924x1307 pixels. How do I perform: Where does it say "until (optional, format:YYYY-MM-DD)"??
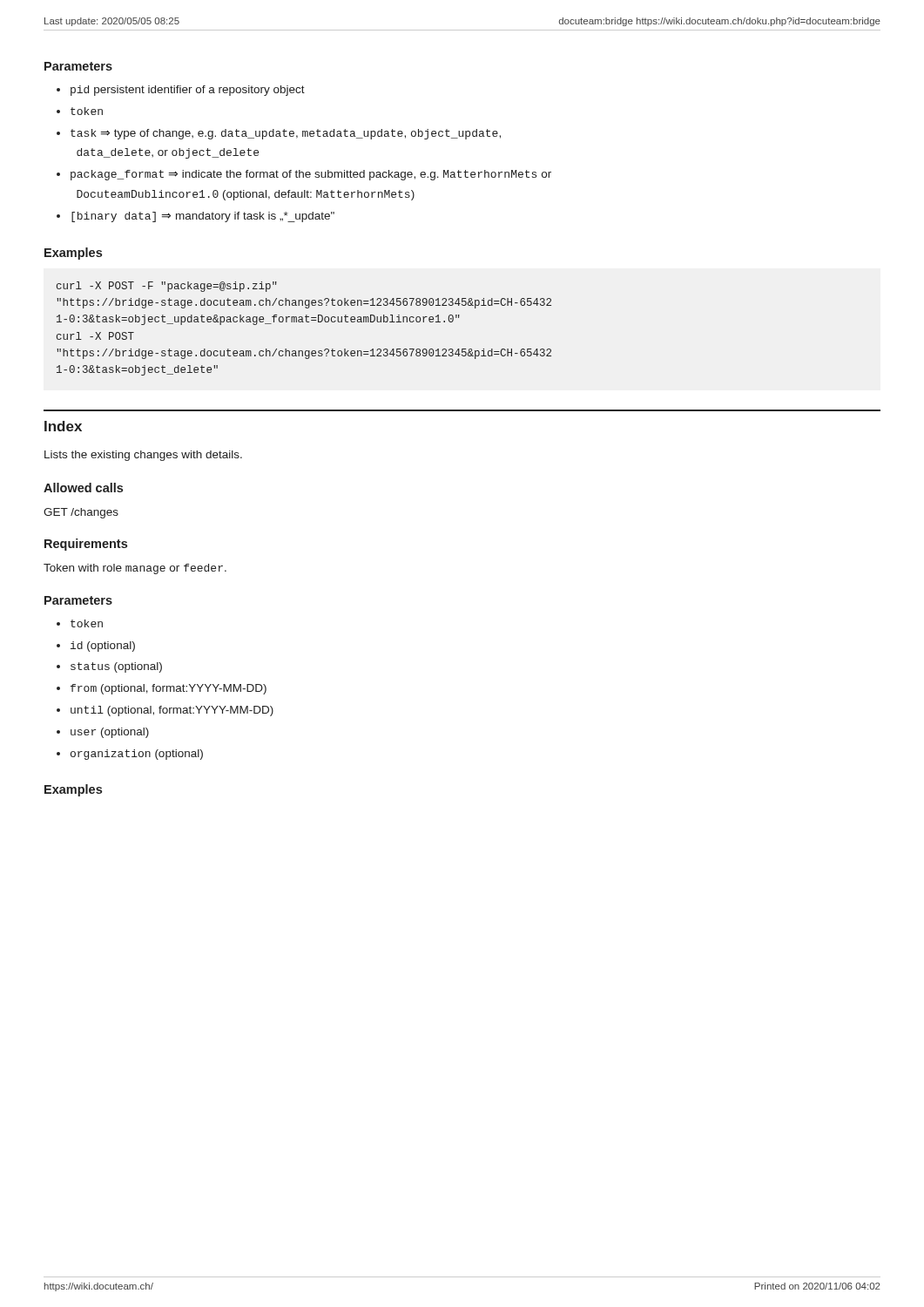point(172,710)
